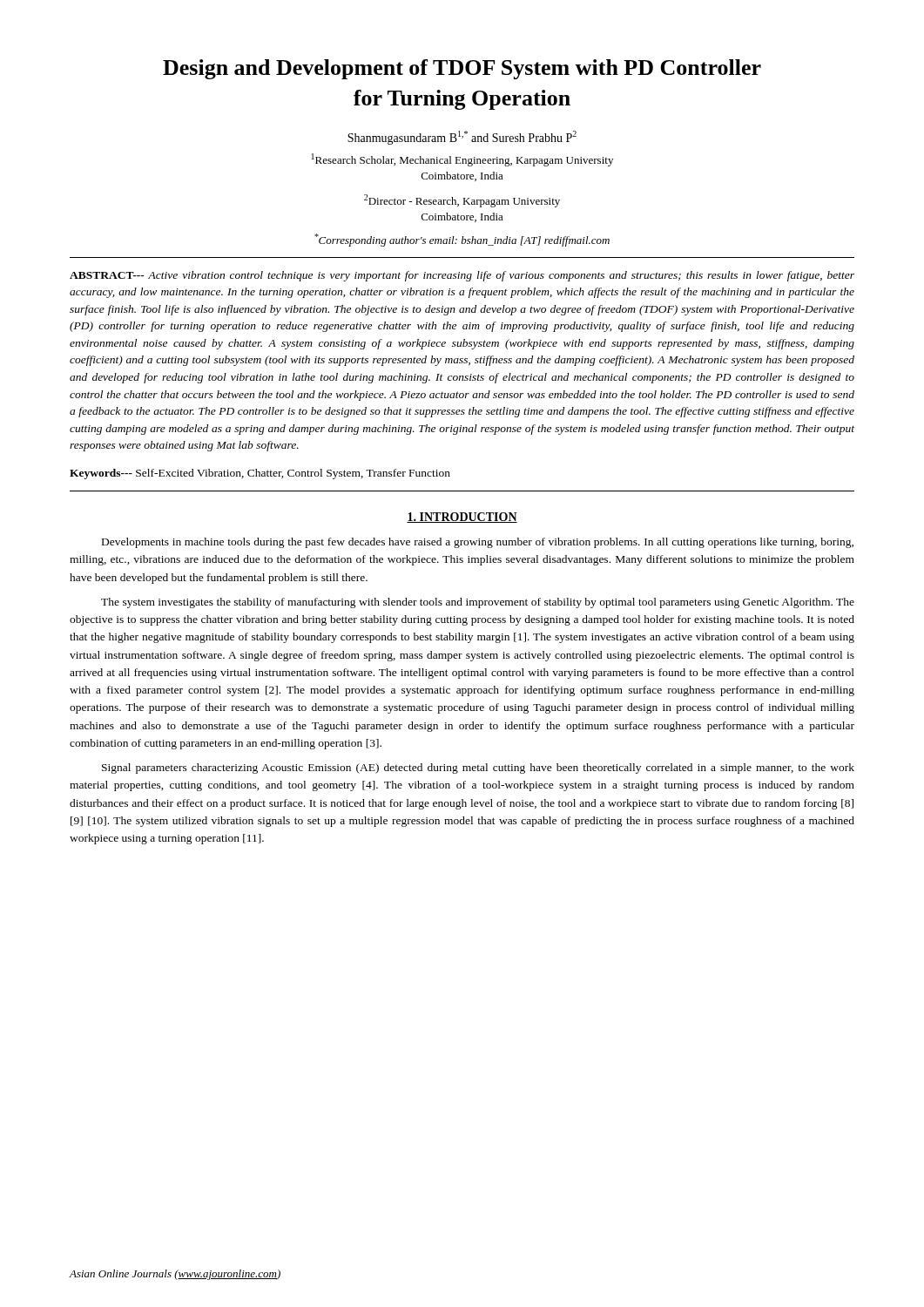Point to "1. INTRODUCTION"

click(462, 517)
